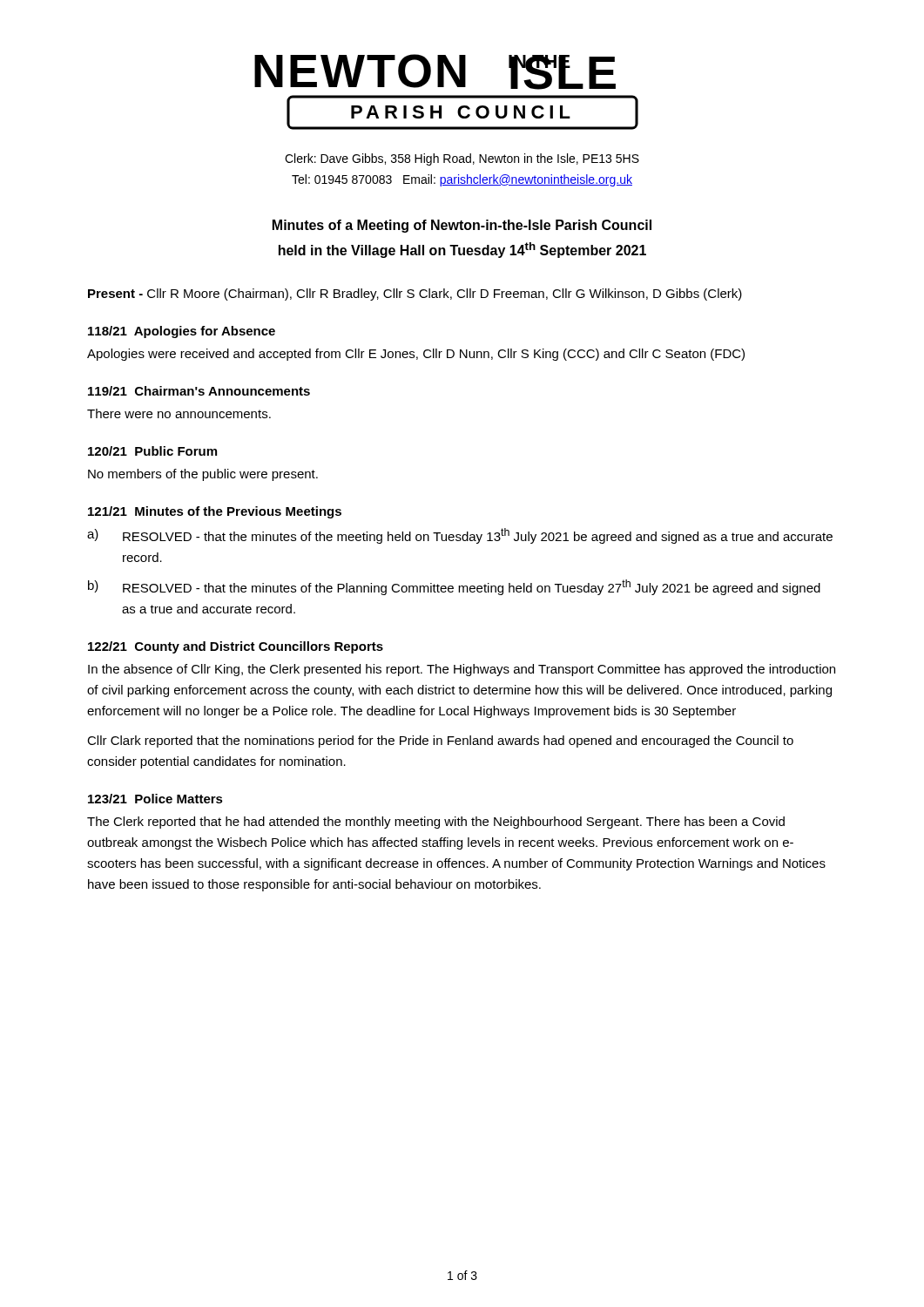Locate the section header that says "123/21 Police Matters"
This screenshot has height=1307, width=924.
coord(155,799)
